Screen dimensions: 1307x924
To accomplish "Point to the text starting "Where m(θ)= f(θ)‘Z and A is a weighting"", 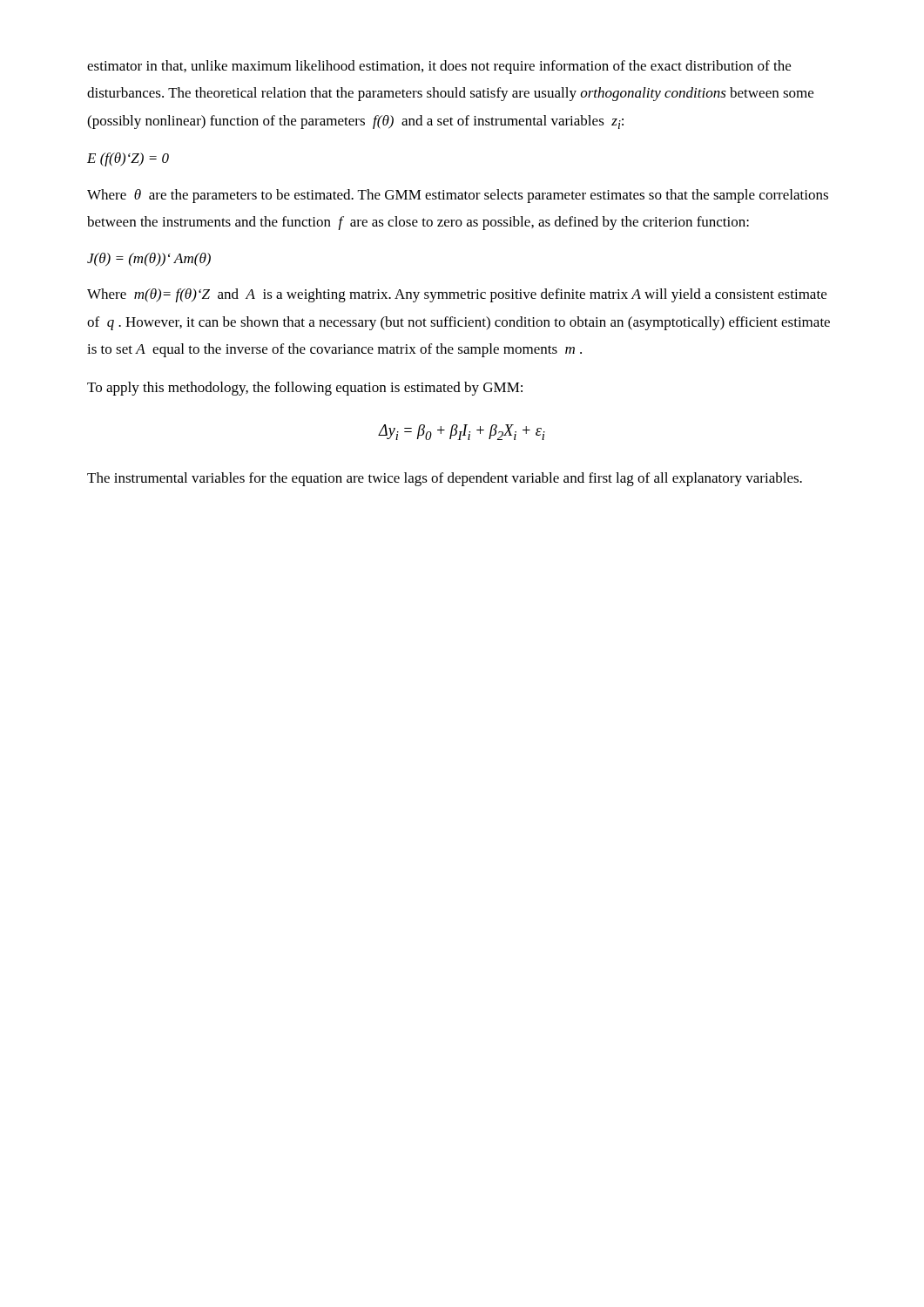I will (459, 322).
